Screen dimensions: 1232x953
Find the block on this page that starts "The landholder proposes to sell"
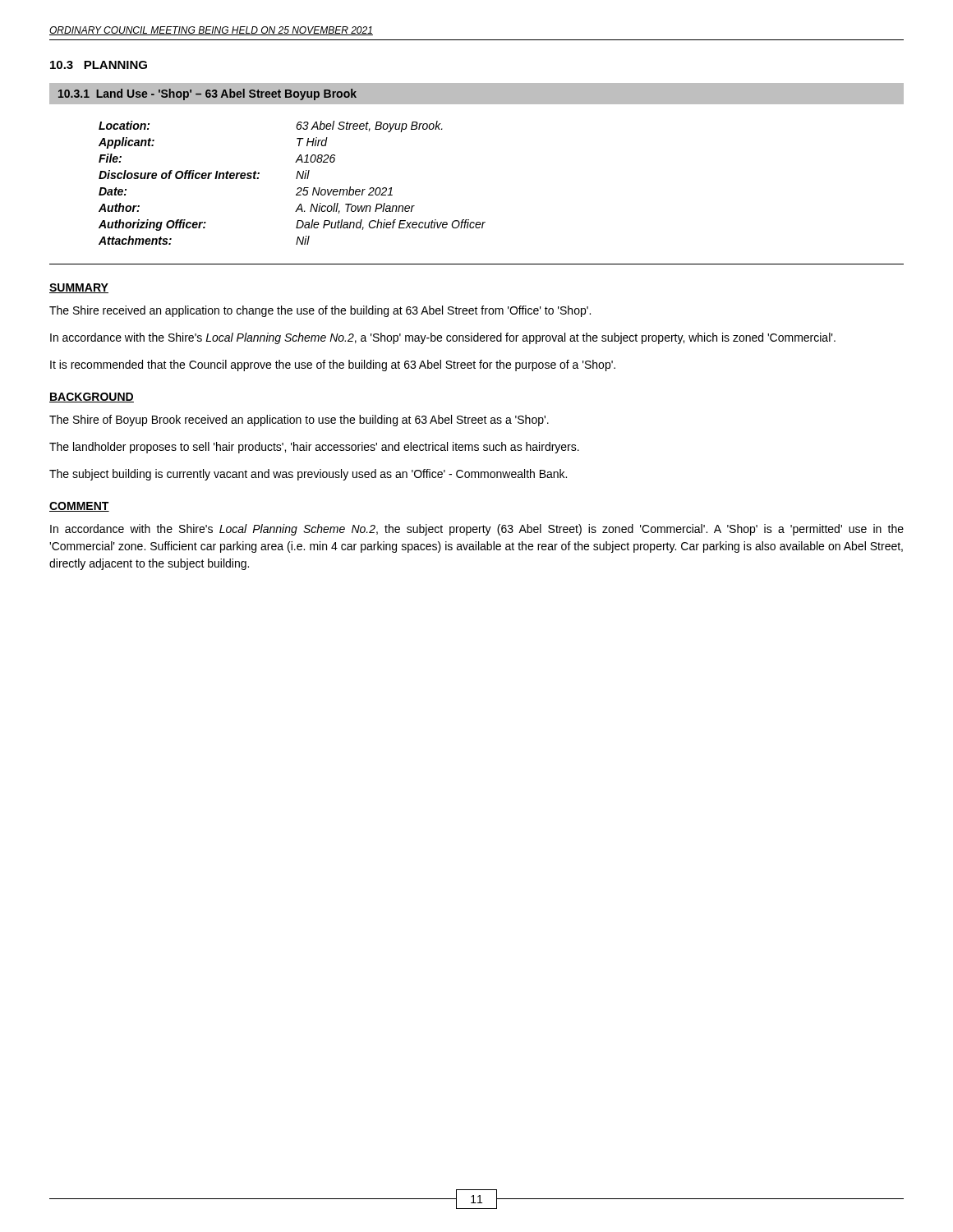coord(314,447)
